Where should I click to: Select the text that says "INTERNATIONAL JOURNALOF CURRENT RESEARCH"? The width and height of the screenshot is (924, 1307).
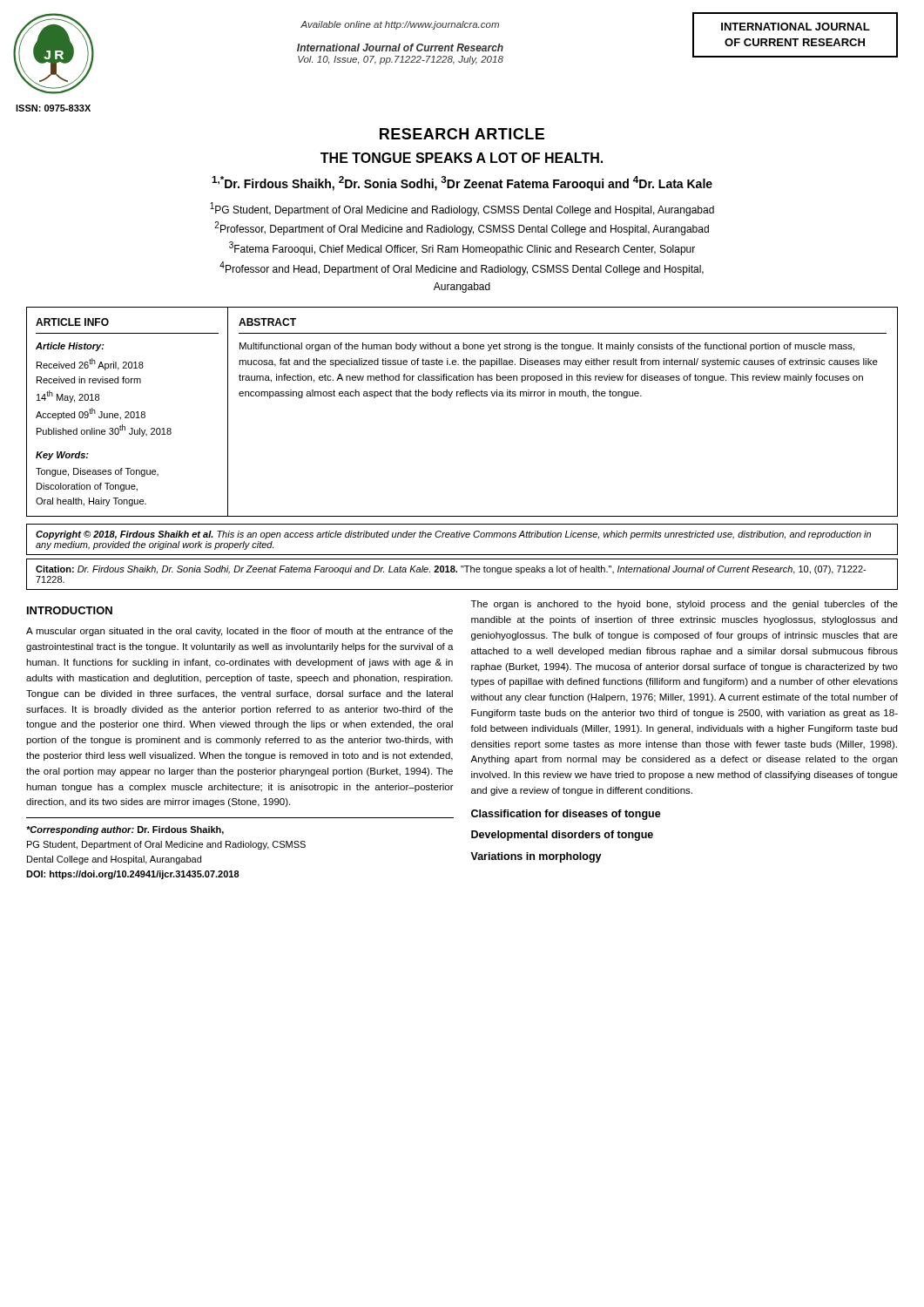795,35
